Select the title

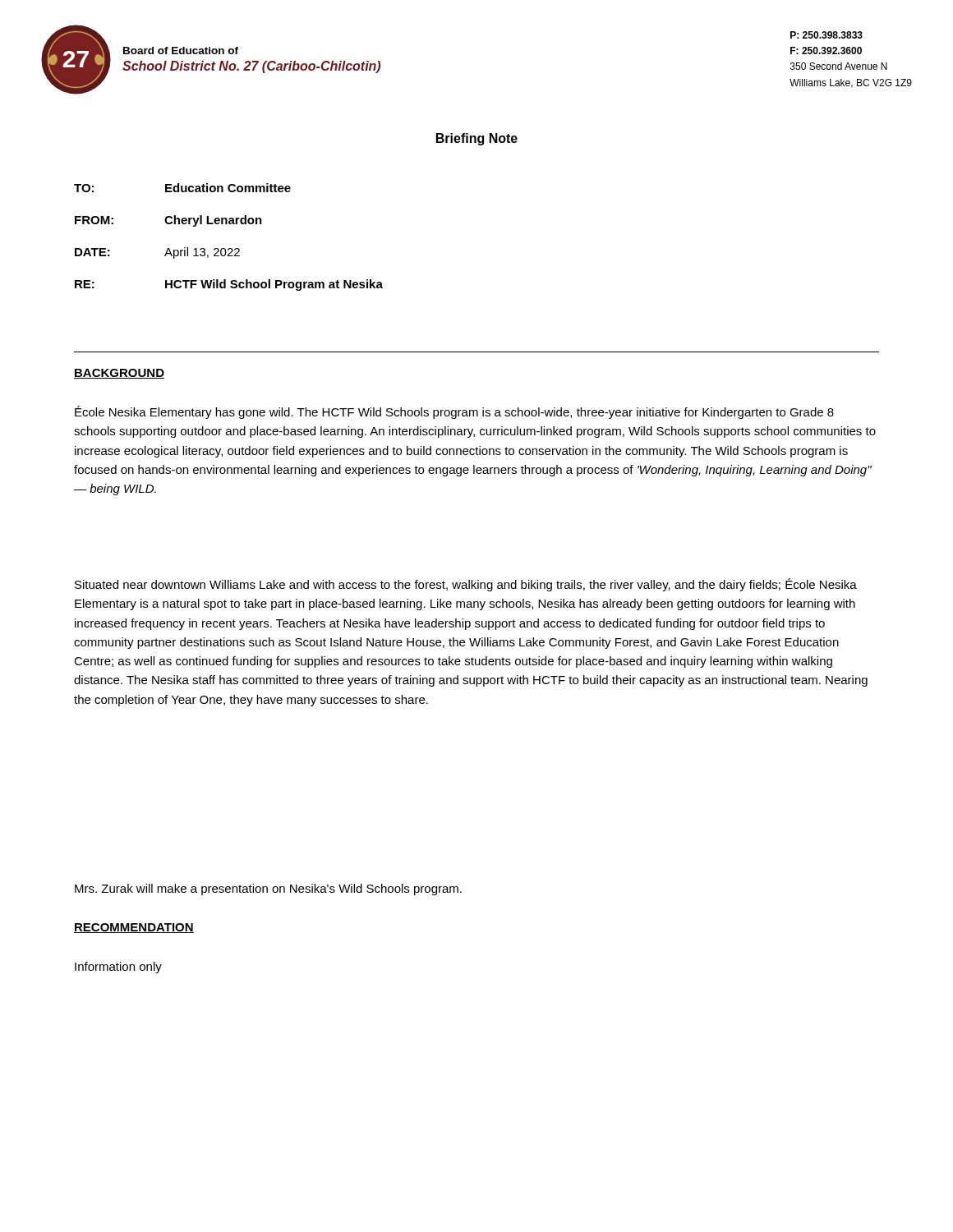click(x=476, y=138)
